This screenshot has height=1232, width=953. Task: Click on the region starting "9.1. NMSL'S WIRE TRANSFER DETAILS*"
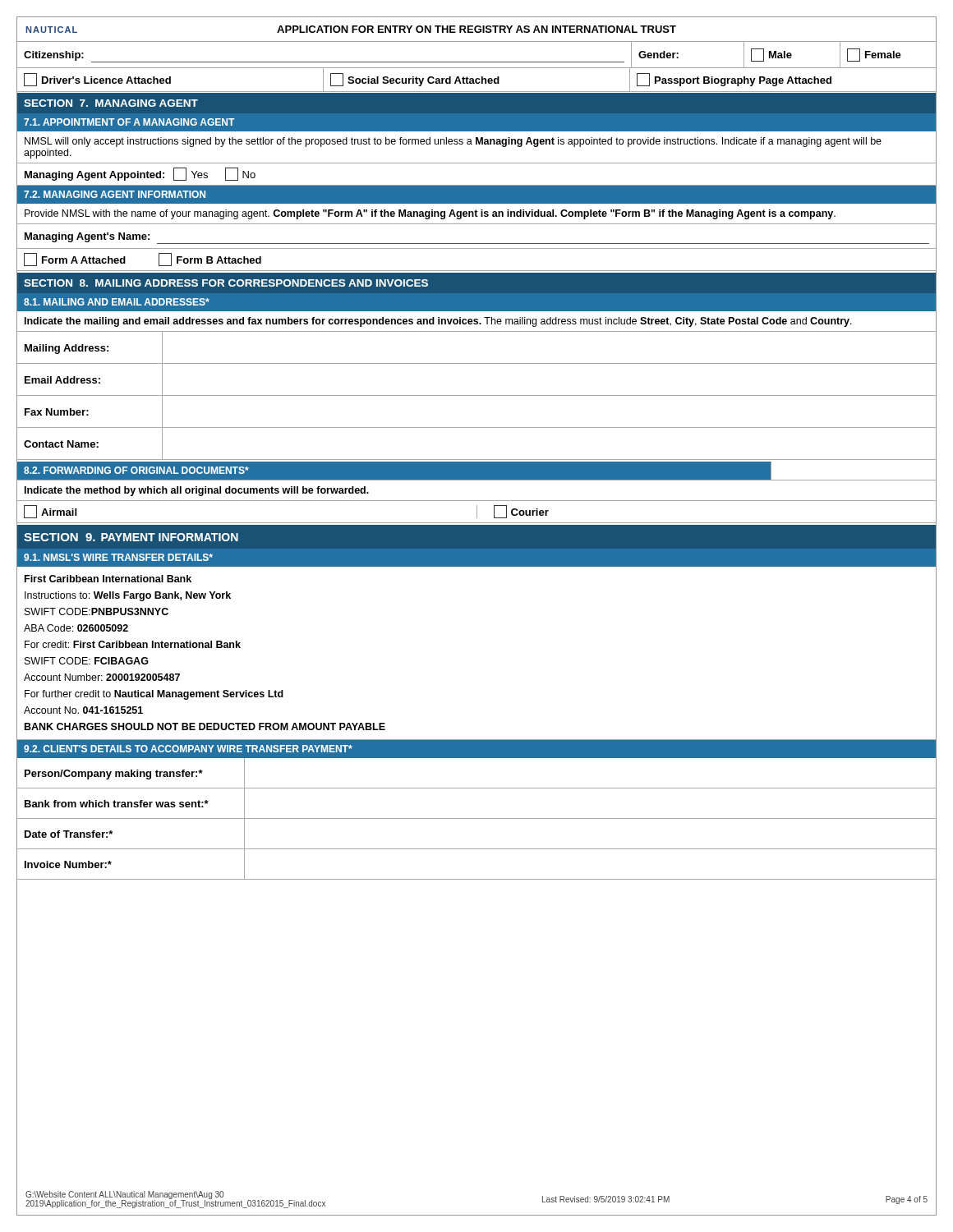point(118,558)
